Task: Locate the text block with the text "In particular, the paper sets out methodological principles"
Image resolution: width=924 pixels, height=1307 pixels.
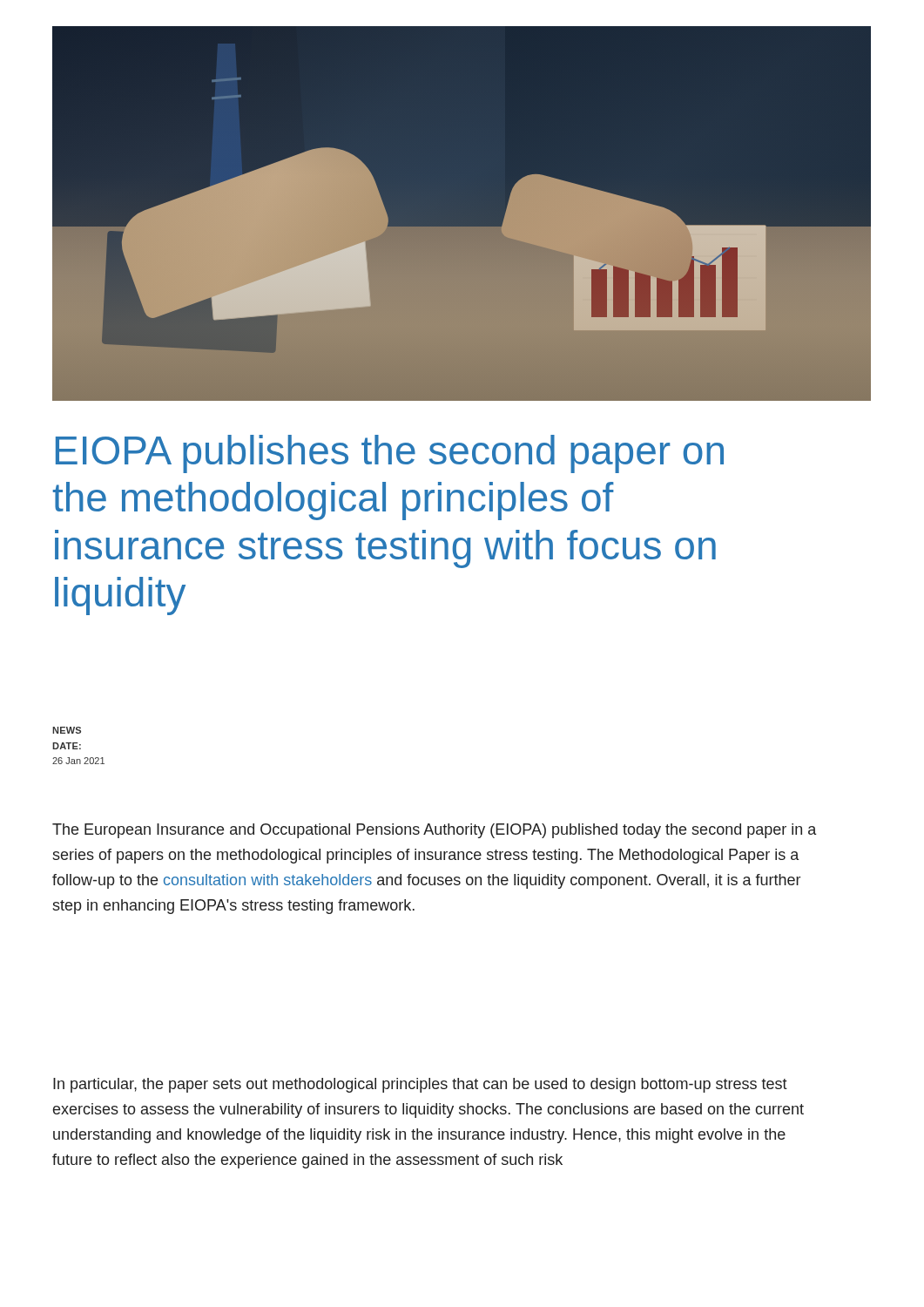Action: pyautogui.click(x=428, y=1122)
